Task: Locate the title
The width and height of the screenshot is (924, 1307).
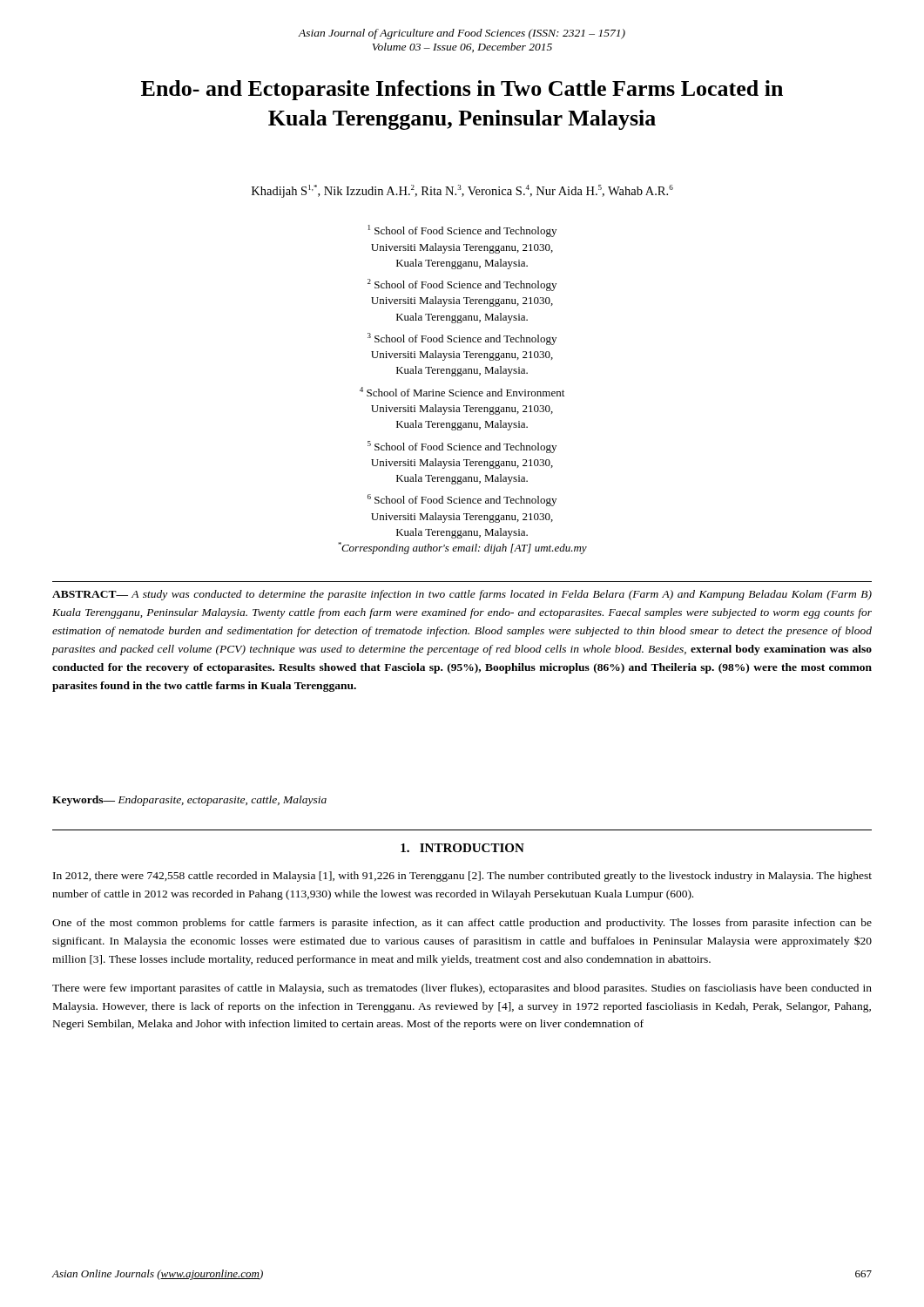Action: click(x=462, y=104)
